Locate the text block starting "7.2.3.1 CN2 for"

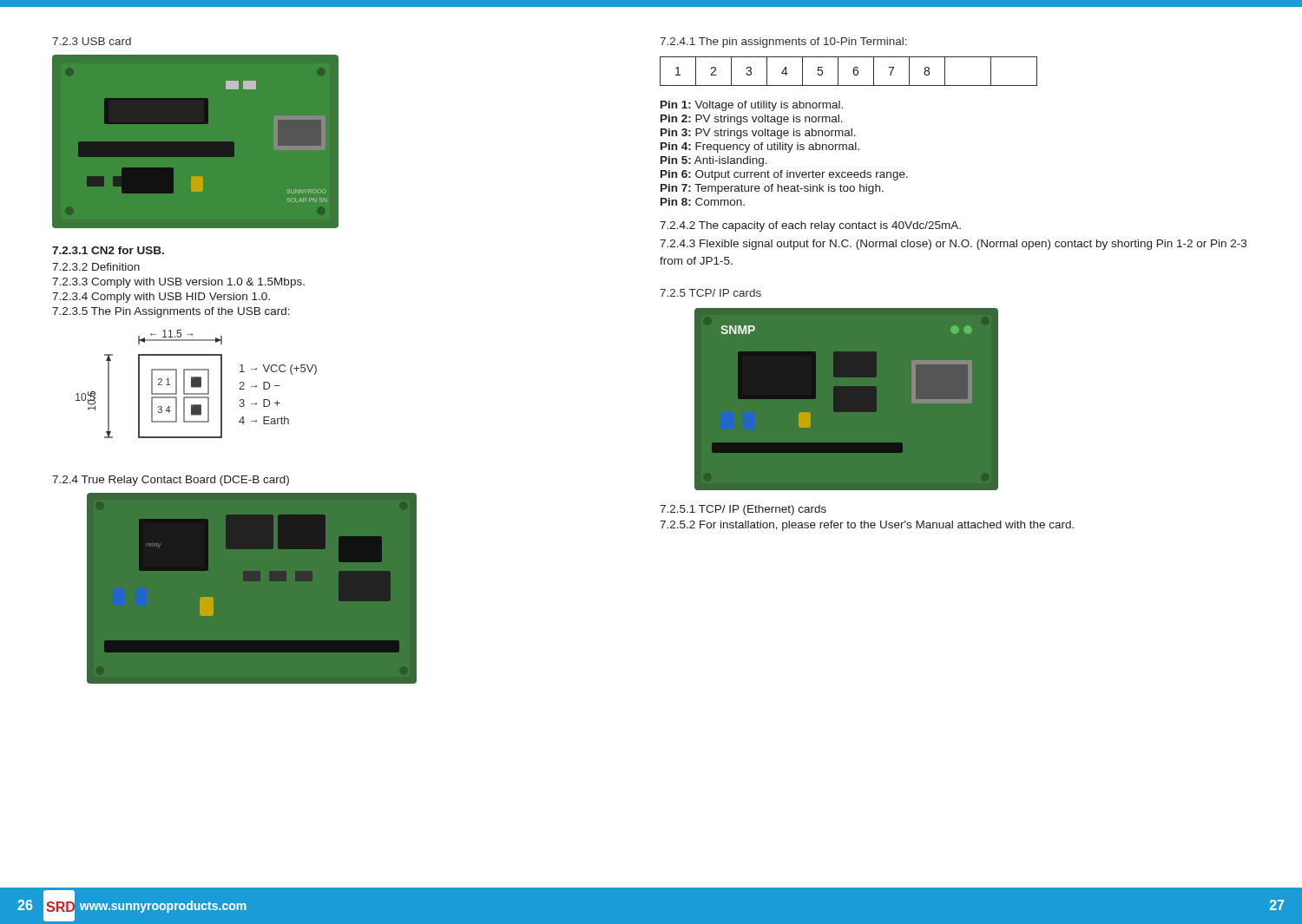[108, 250]
